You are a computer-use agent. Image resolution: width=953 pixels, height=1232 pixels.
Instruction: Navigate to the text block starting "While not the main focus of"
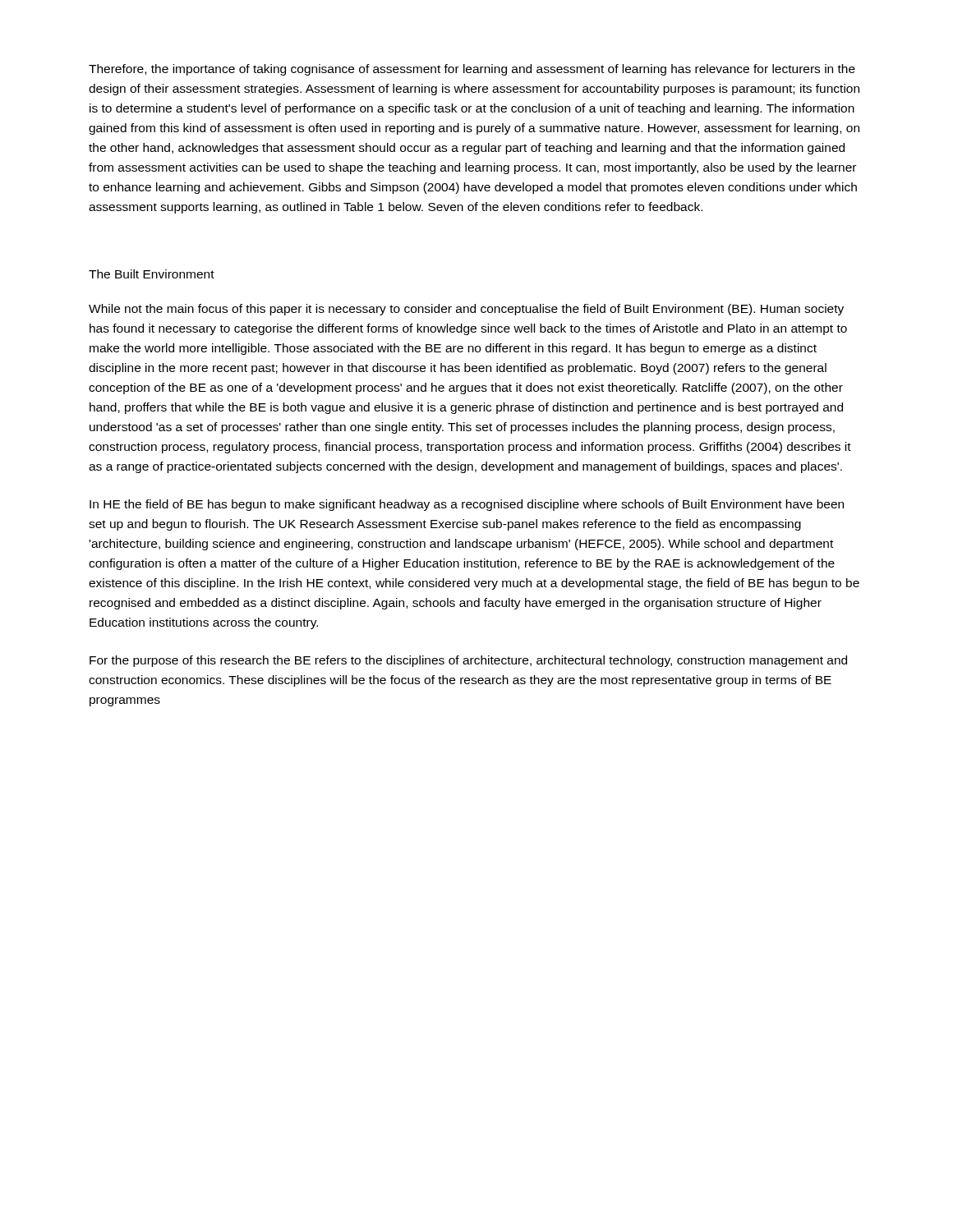click(476, 388)
